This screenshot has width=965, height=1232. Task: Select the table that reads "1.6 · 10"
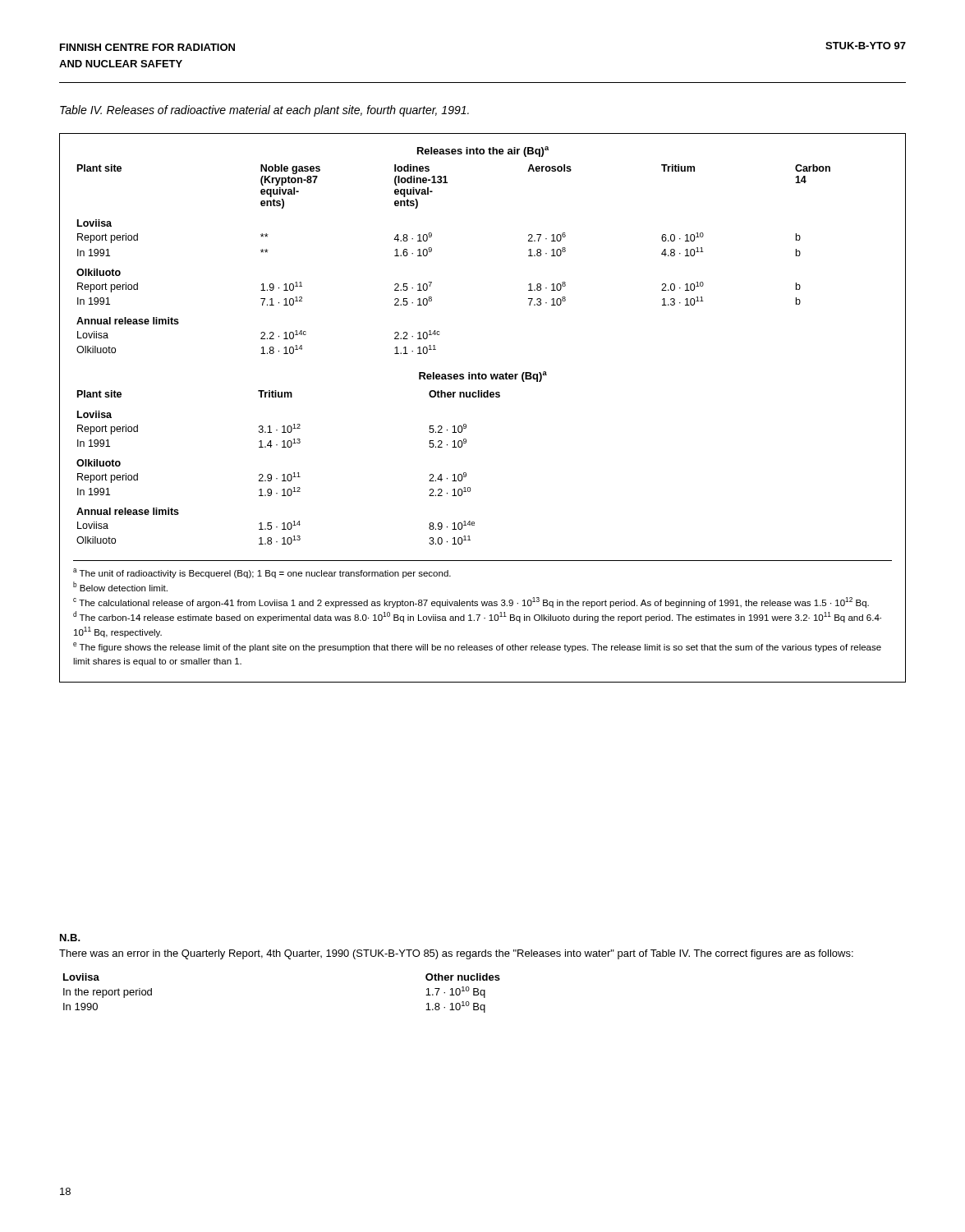tap(482, 408)
